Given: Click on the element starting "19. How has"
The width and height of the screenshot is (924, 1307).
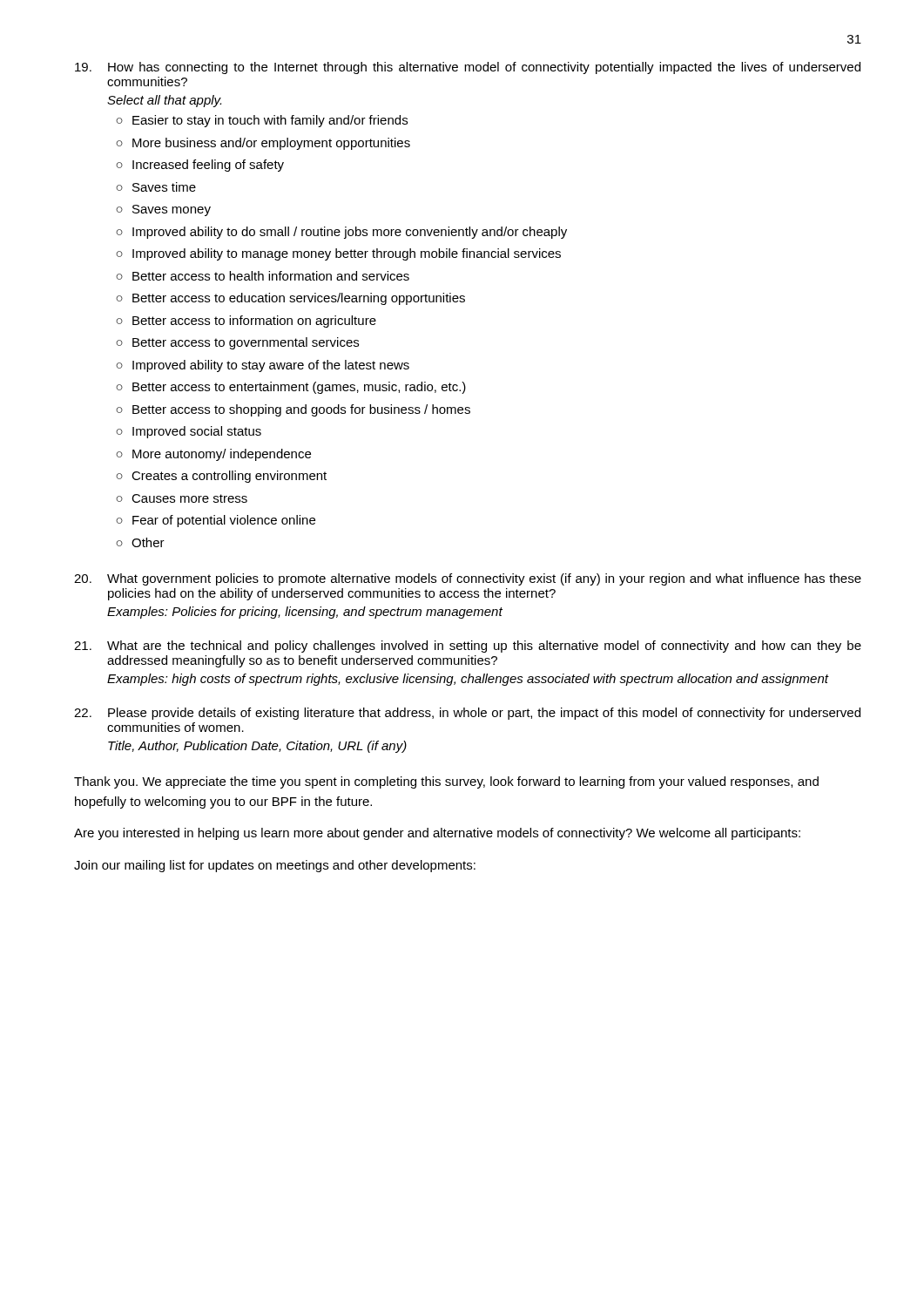Looking at the screenshot, I should [x=468, y=307].
